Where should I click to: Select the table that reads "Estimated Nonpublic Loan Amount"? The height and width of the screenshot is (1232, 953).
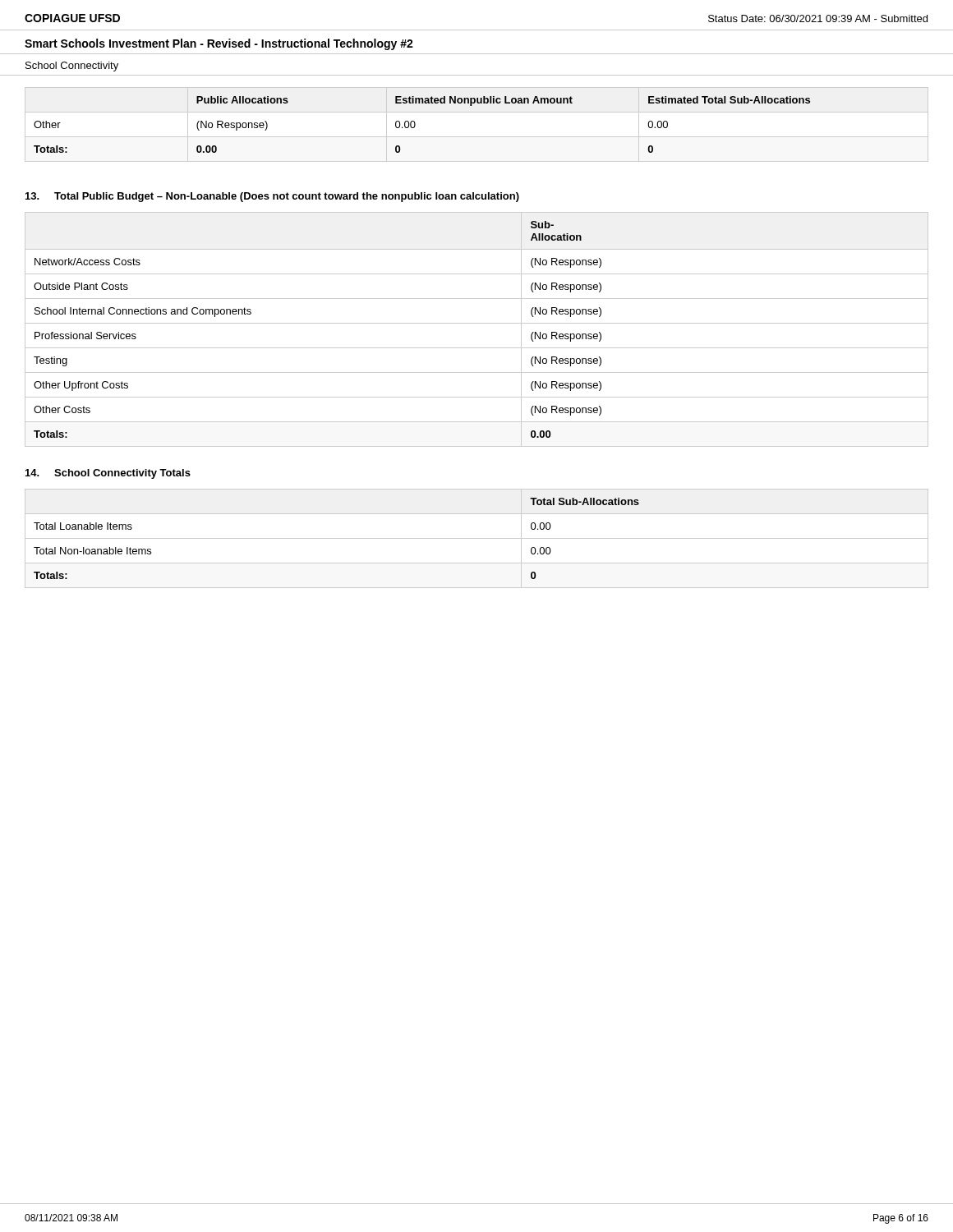point(476,124)
